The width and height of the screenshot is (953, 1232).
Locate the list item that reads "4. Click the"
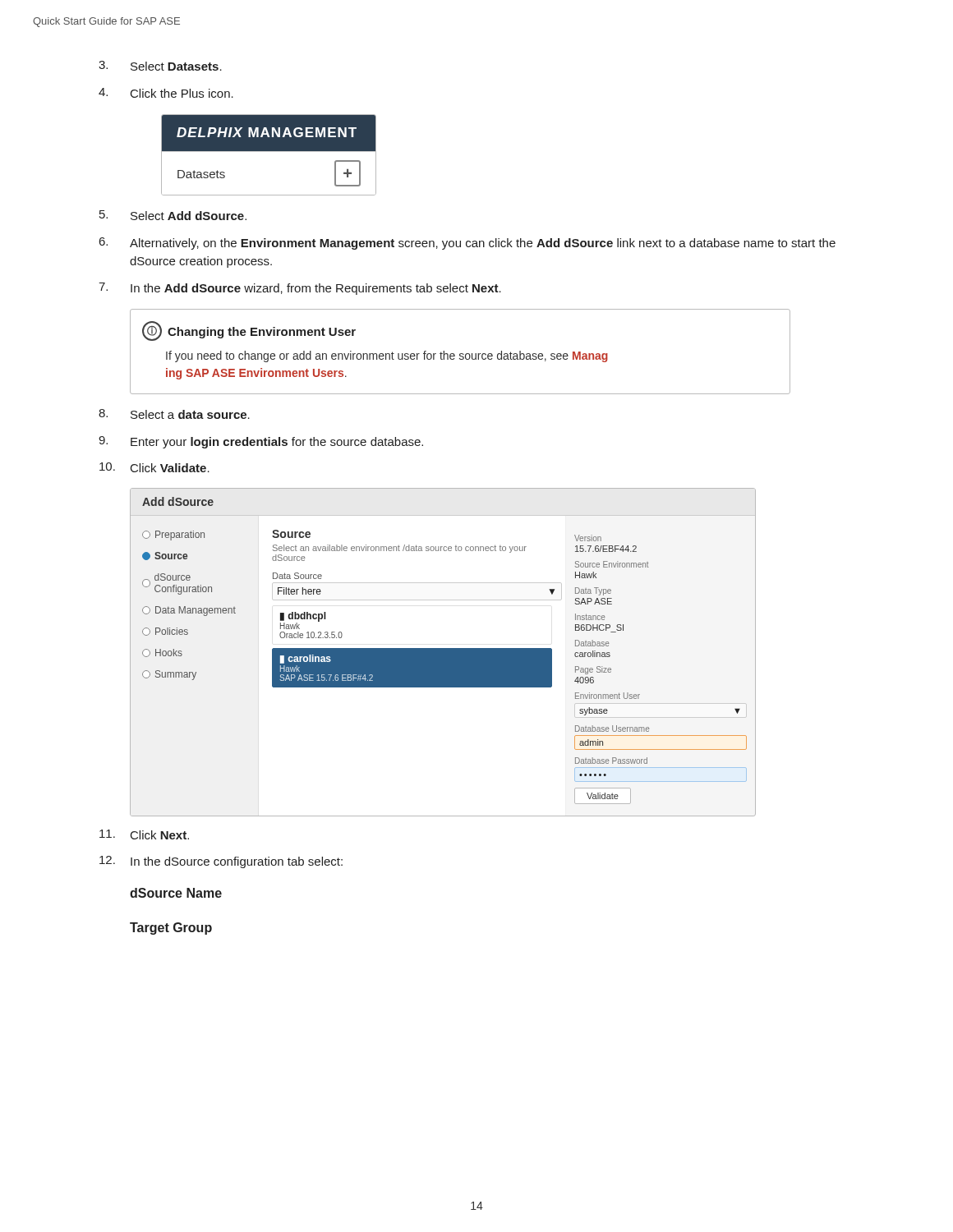166,93
